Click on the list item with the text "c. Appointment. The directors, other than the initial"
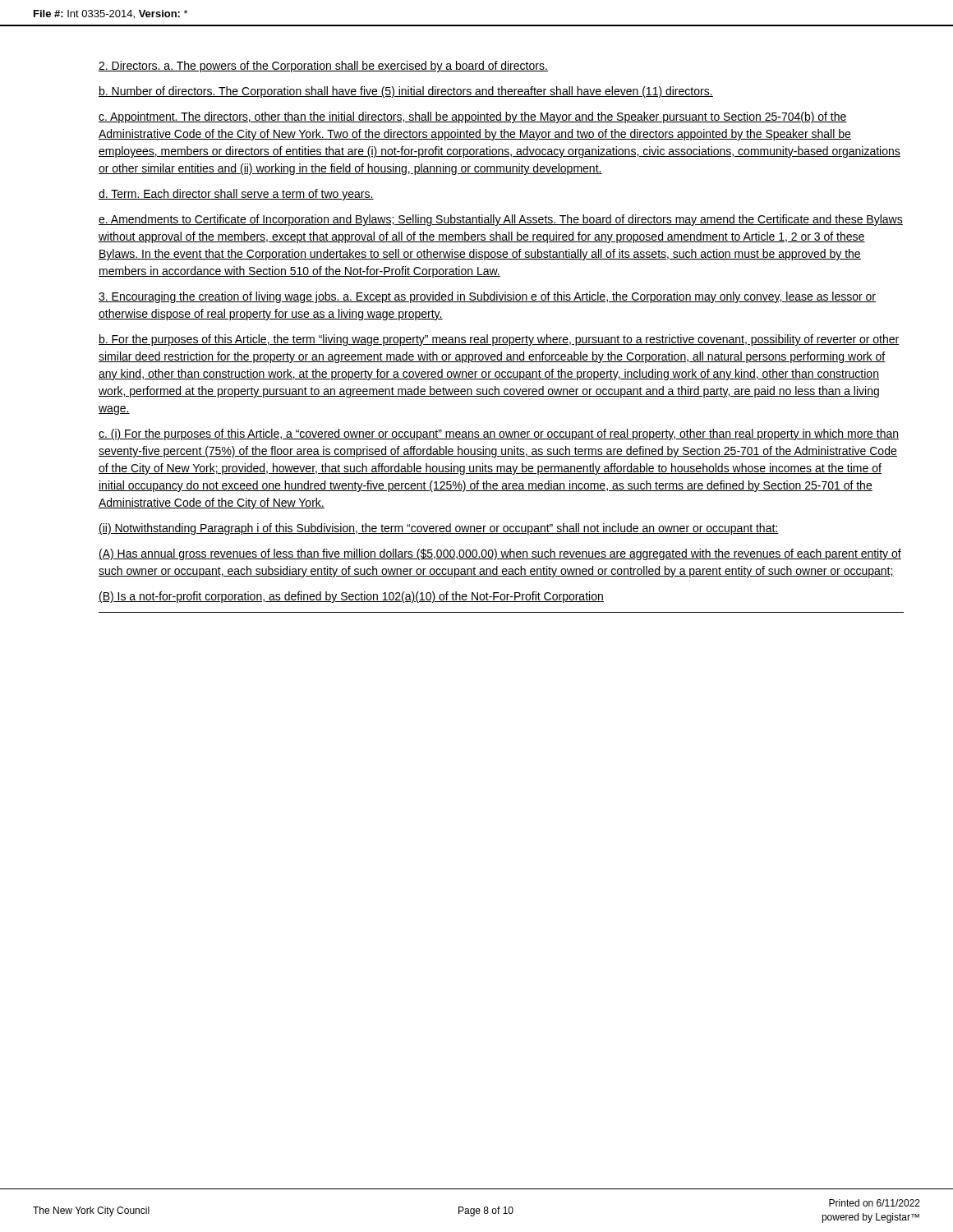953x1232 pixels. 499,142
